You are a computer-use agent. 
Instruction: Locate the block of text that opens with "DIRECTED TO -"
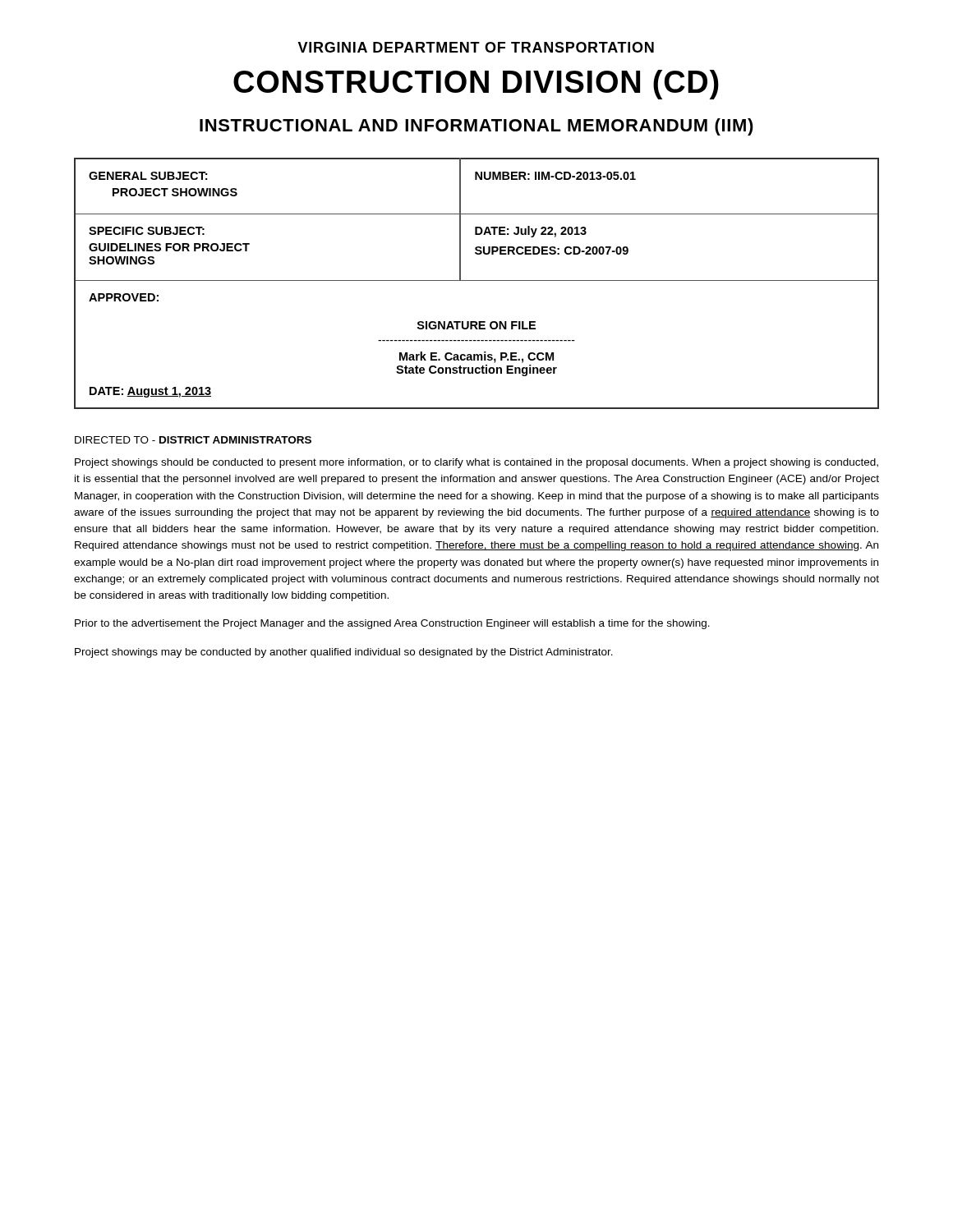(x=193, y=440)
